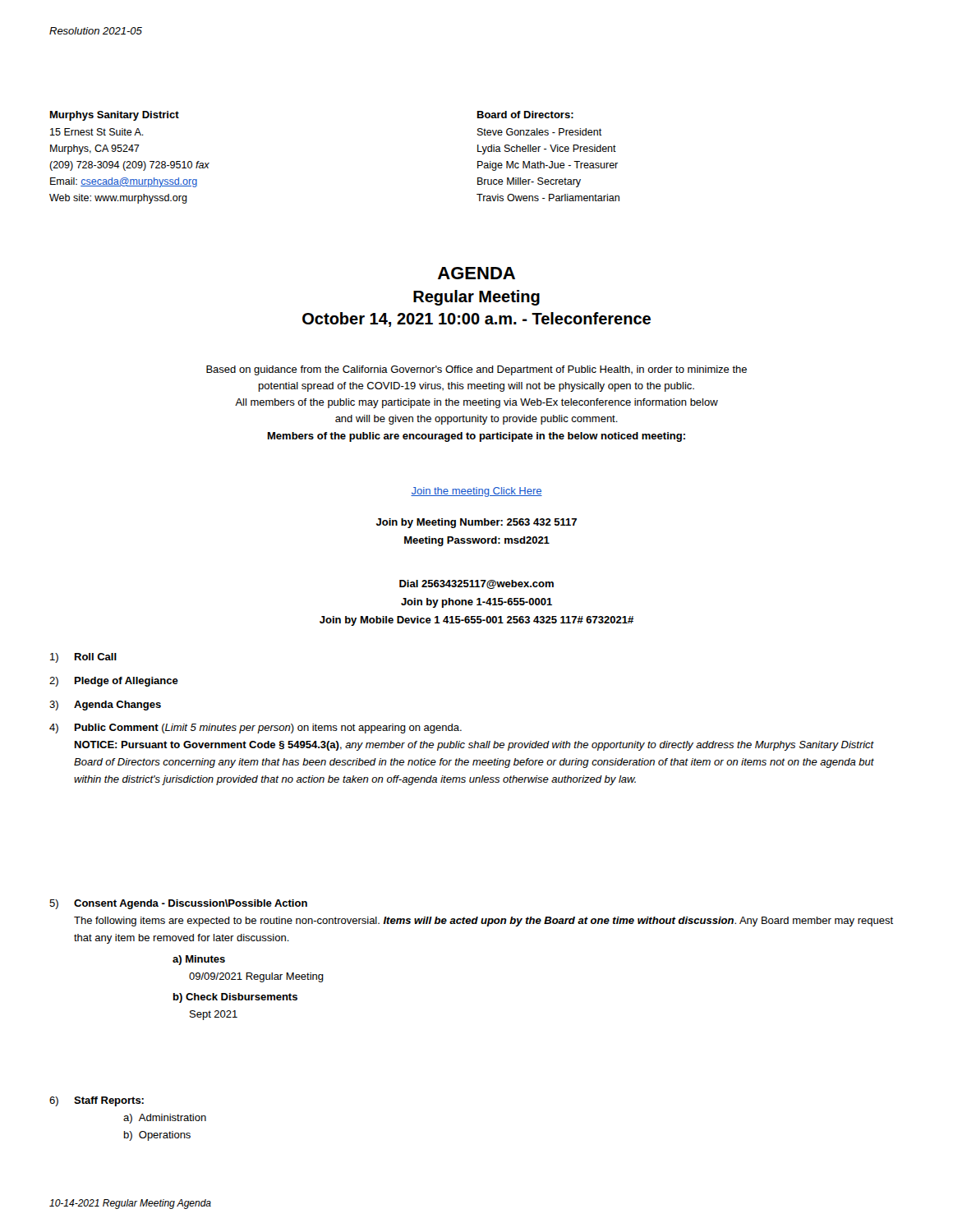This screenshot has width=953, height=1232.
Task: Select the text starting "6) Staff Reports: a) Administration b) Operations"
Action: pyautogui.click(x=97, y=1101)
